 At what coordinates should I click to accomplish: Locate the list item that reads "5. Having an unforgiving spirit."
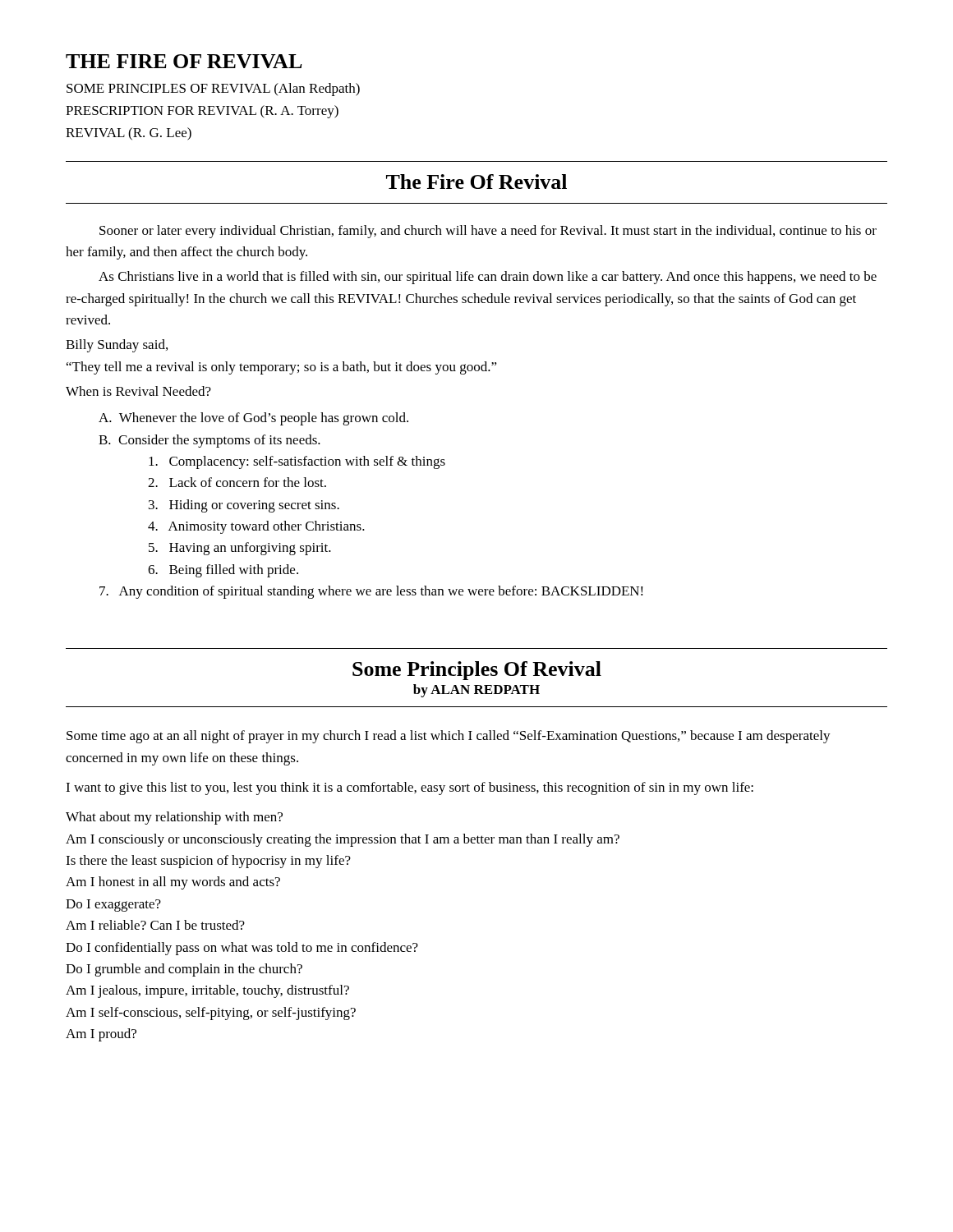pos(240,549)
